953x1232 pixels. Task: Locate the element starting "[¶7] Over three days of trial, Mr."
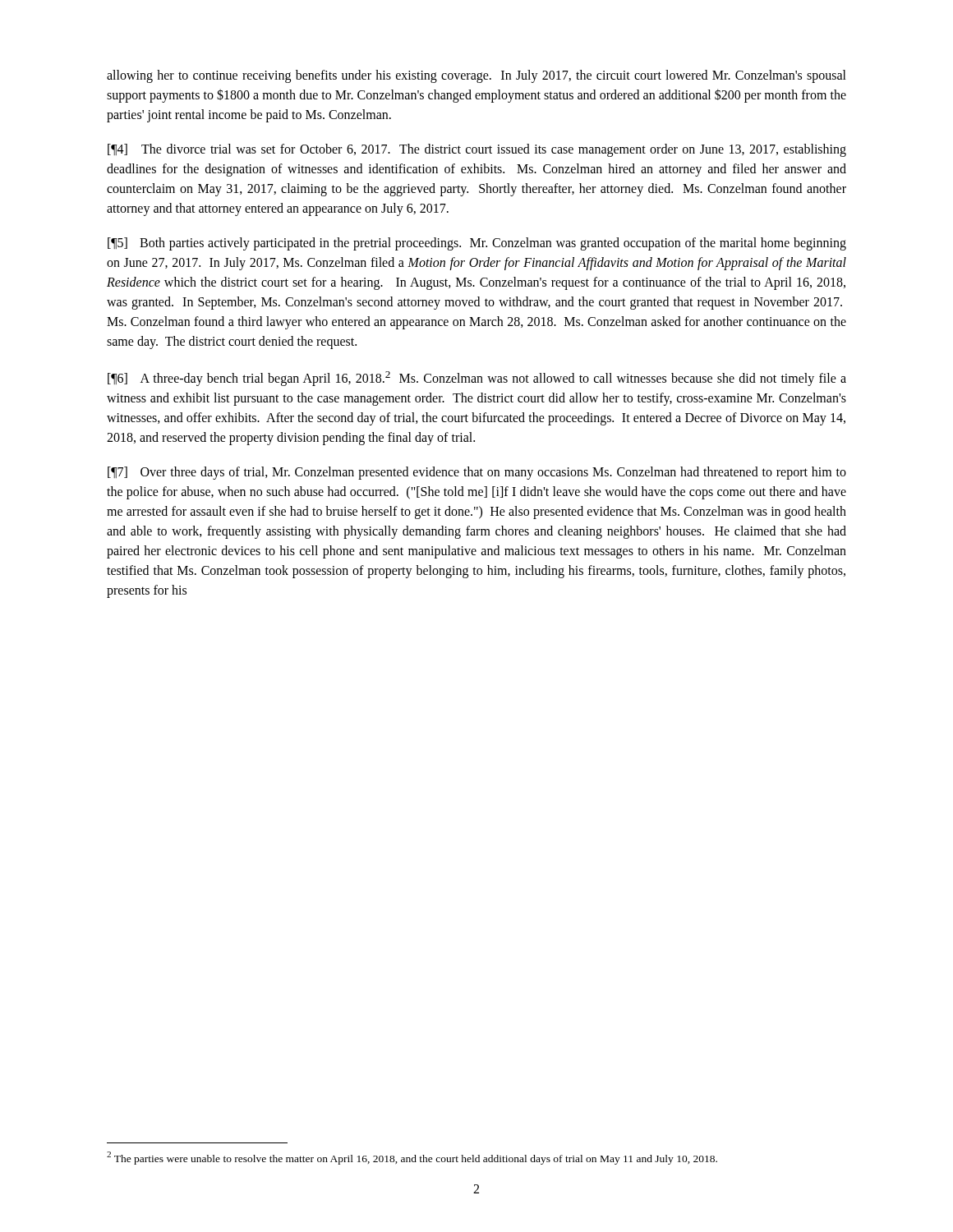[x=476, y=531]
